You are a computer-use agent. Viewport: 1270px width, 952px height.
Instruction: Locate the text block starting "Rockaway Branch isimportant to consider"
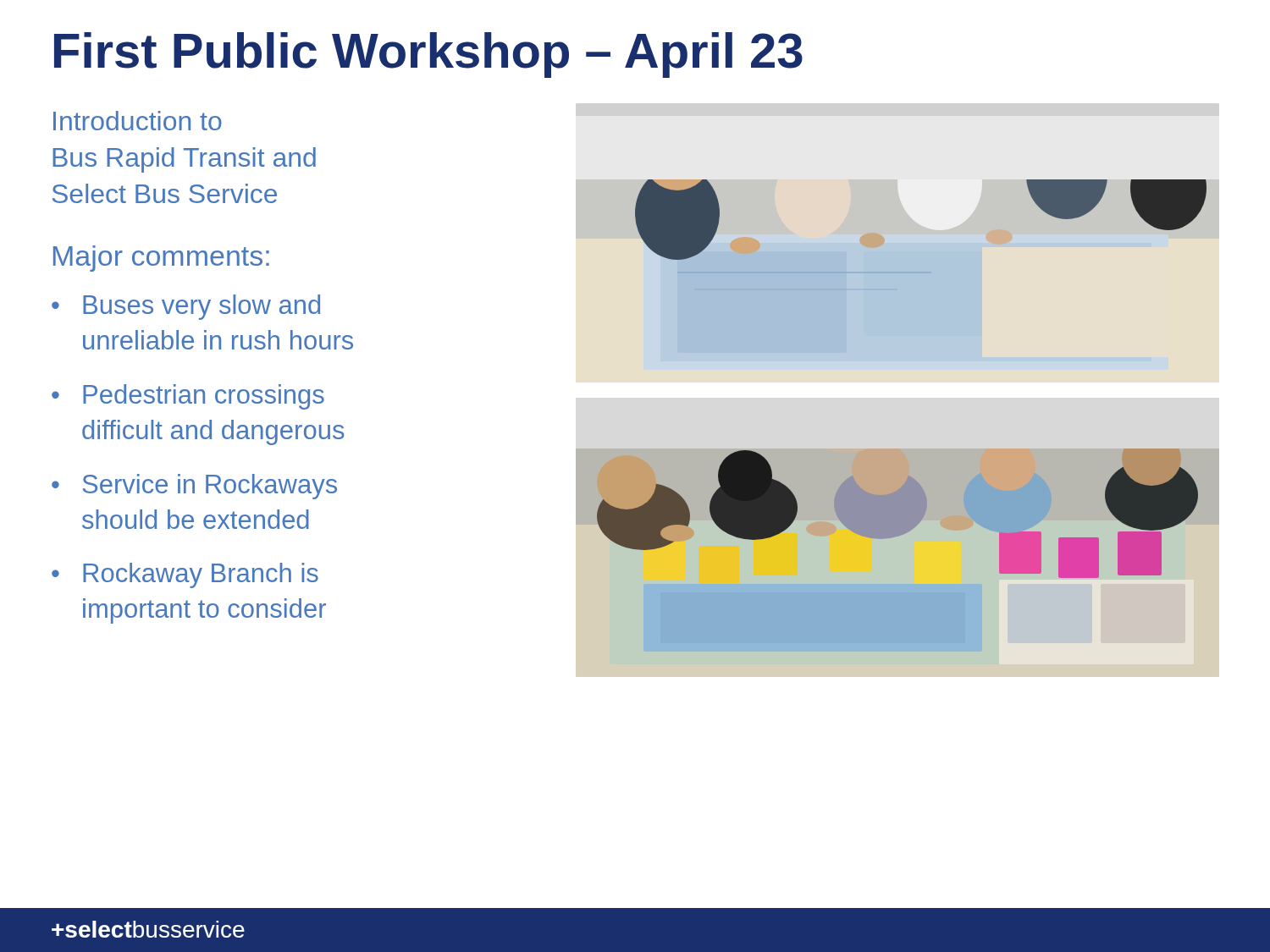(204, 591)
